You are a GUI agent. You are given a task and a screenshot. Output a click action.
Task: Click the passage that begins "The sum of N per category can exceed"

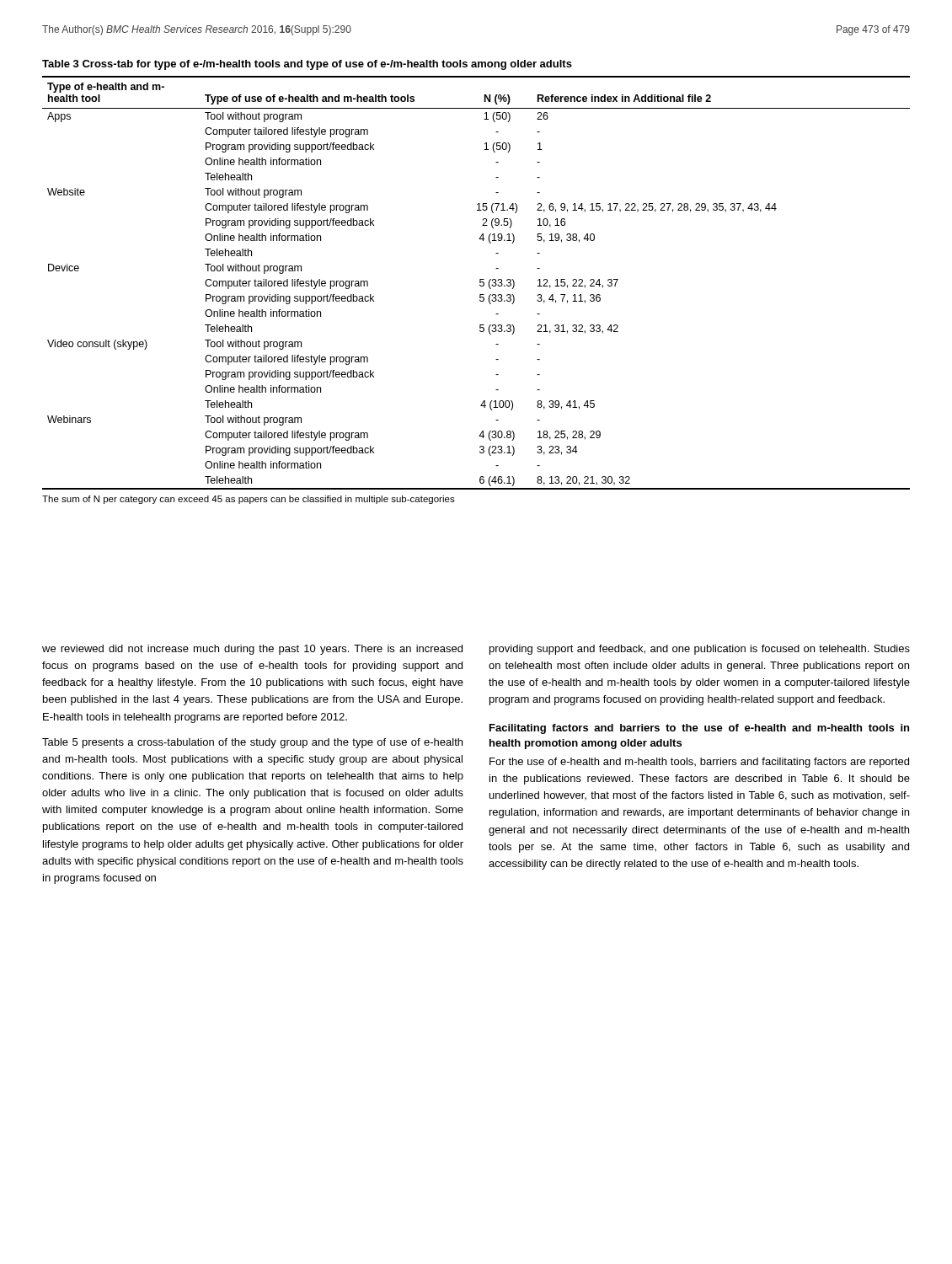(248, 499)
